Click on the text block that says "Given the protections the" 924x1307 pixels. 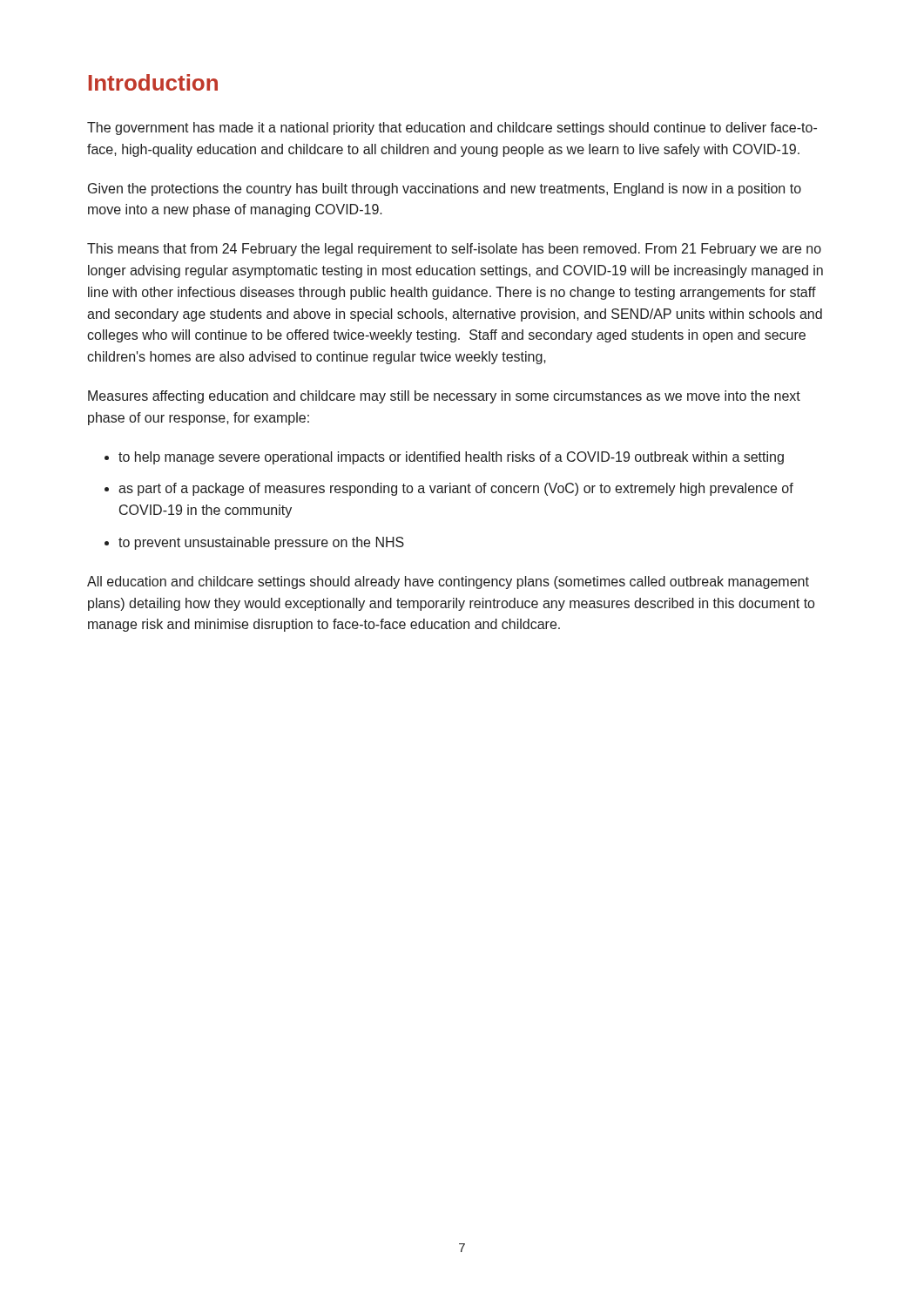point(444,199)
